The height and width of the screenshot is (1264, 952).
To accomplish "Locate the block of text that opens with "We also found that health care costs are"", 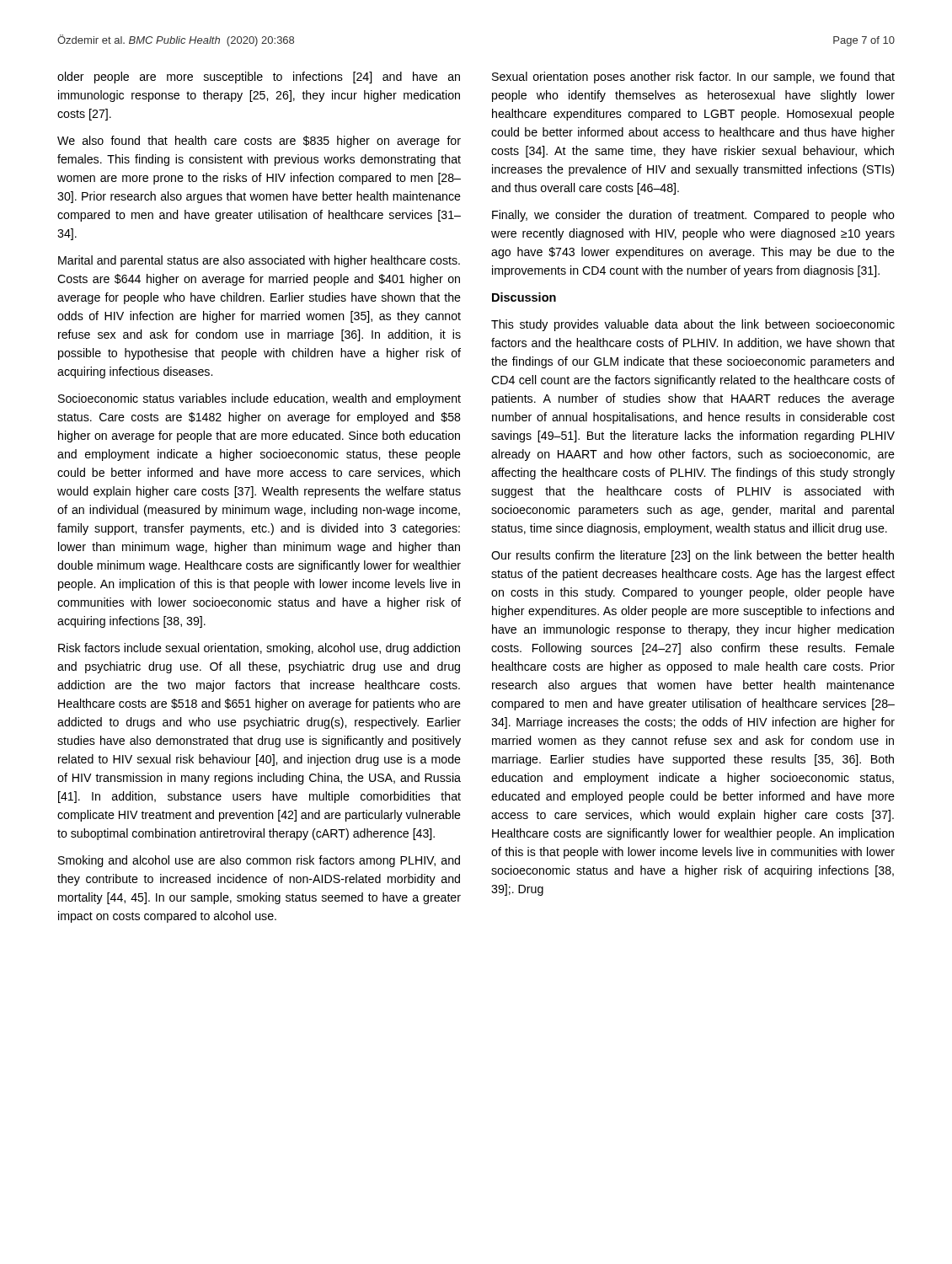I will [259, 187].
